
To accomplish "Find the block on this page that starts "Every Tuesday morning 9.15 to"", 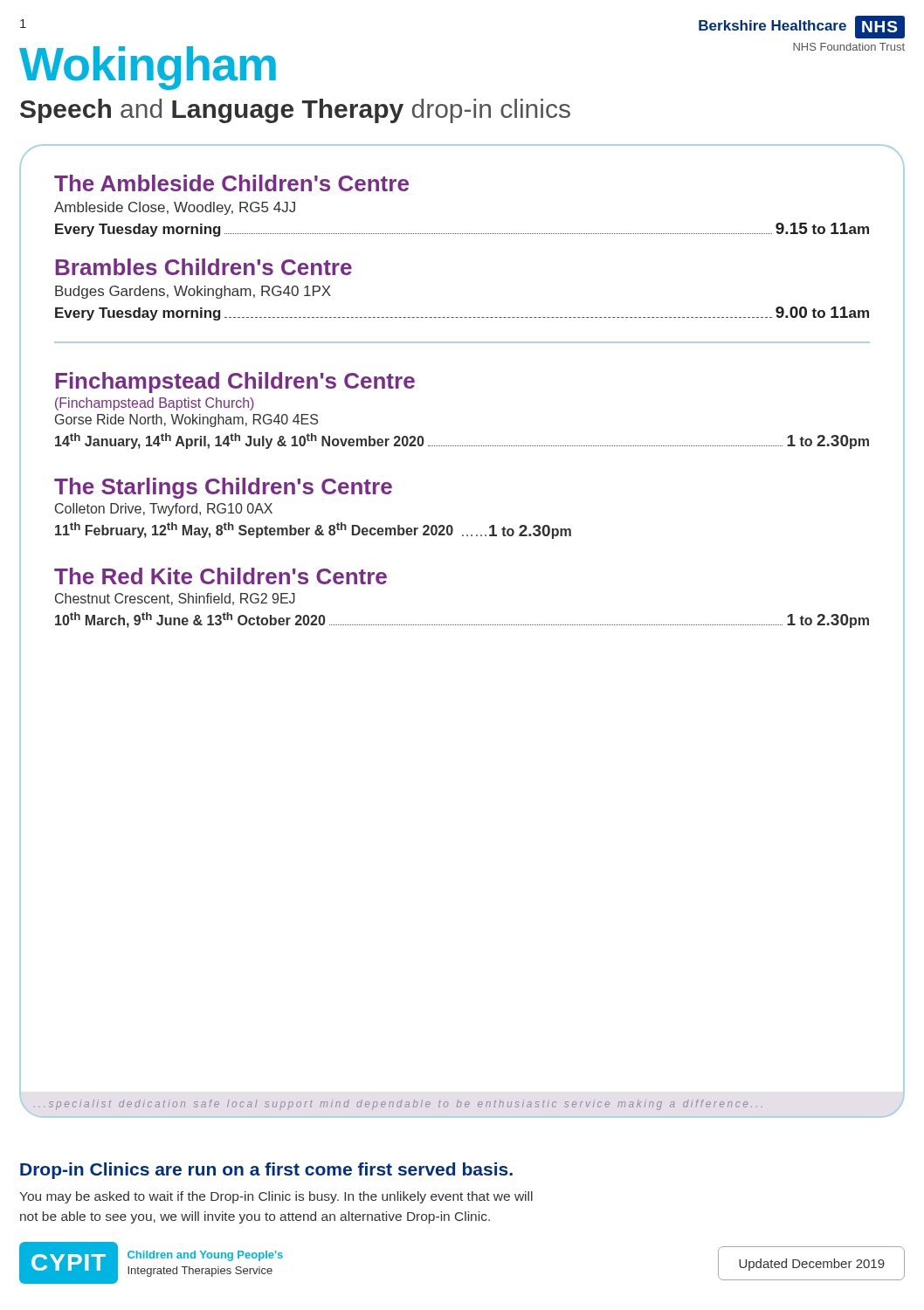I will 462,229.
